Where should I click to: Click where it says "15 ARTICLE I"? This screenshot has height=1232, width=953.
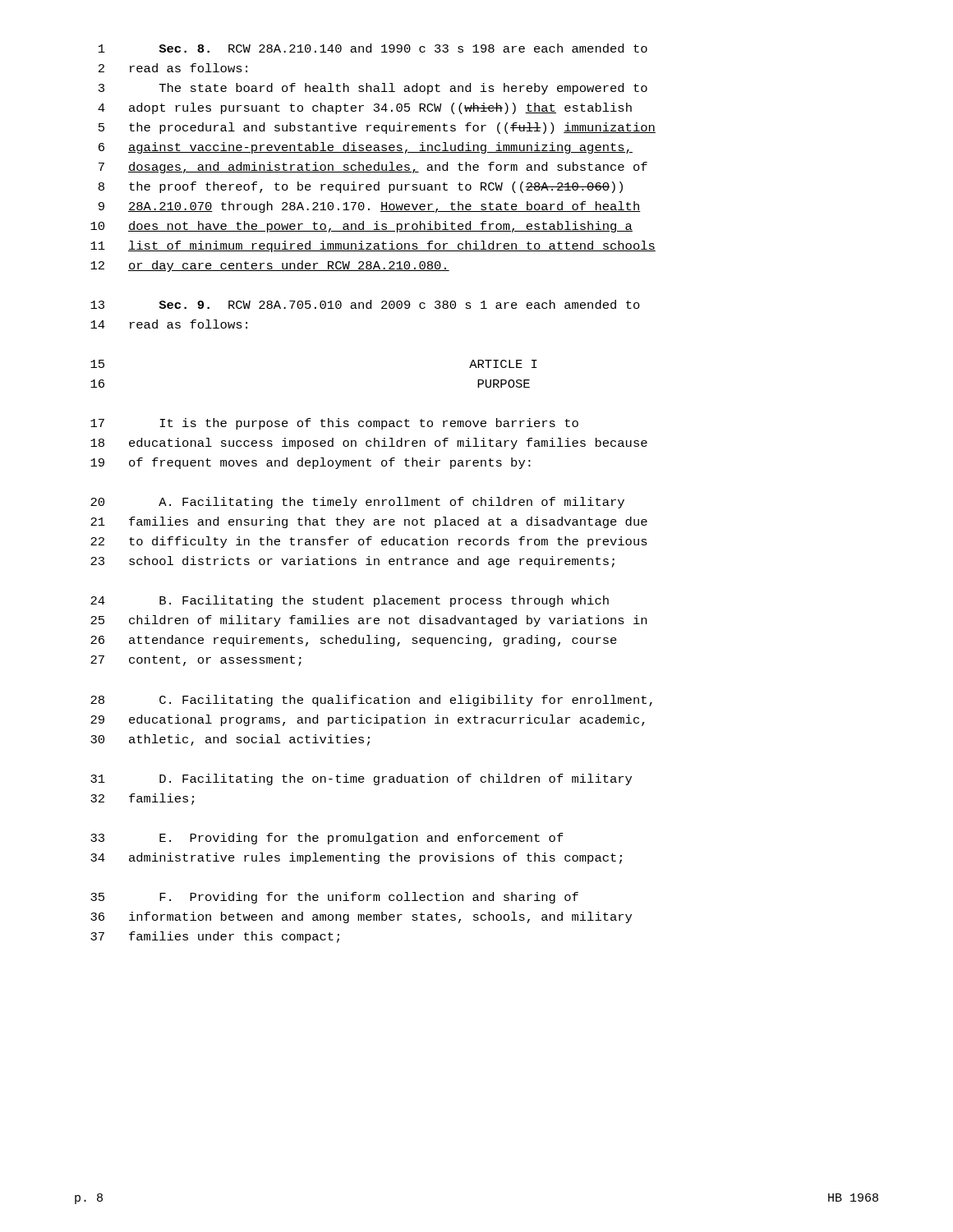point(476,365)
